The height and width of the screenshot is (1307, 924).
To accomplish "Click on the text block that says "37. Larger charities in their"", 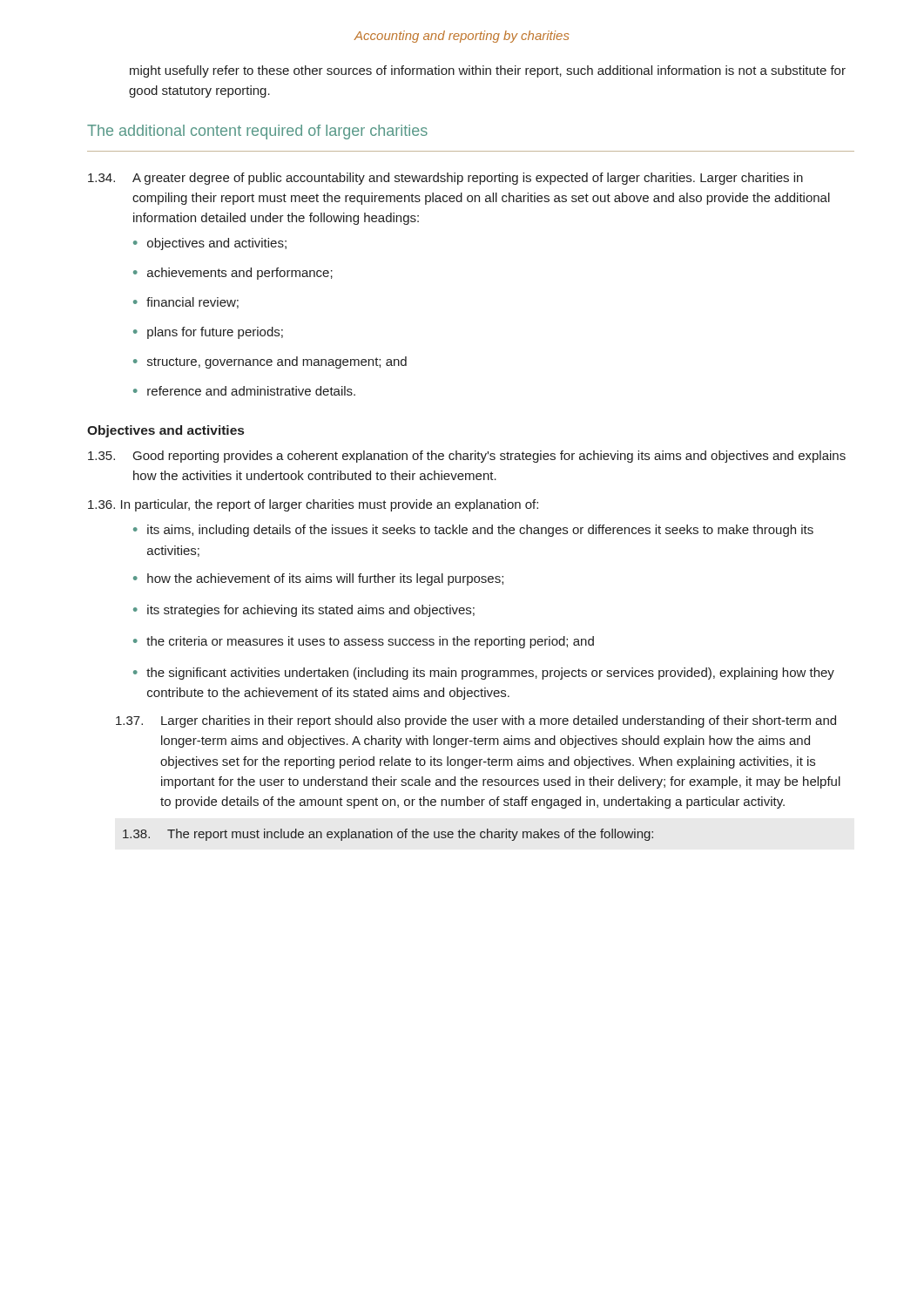I will coord(485,761).
